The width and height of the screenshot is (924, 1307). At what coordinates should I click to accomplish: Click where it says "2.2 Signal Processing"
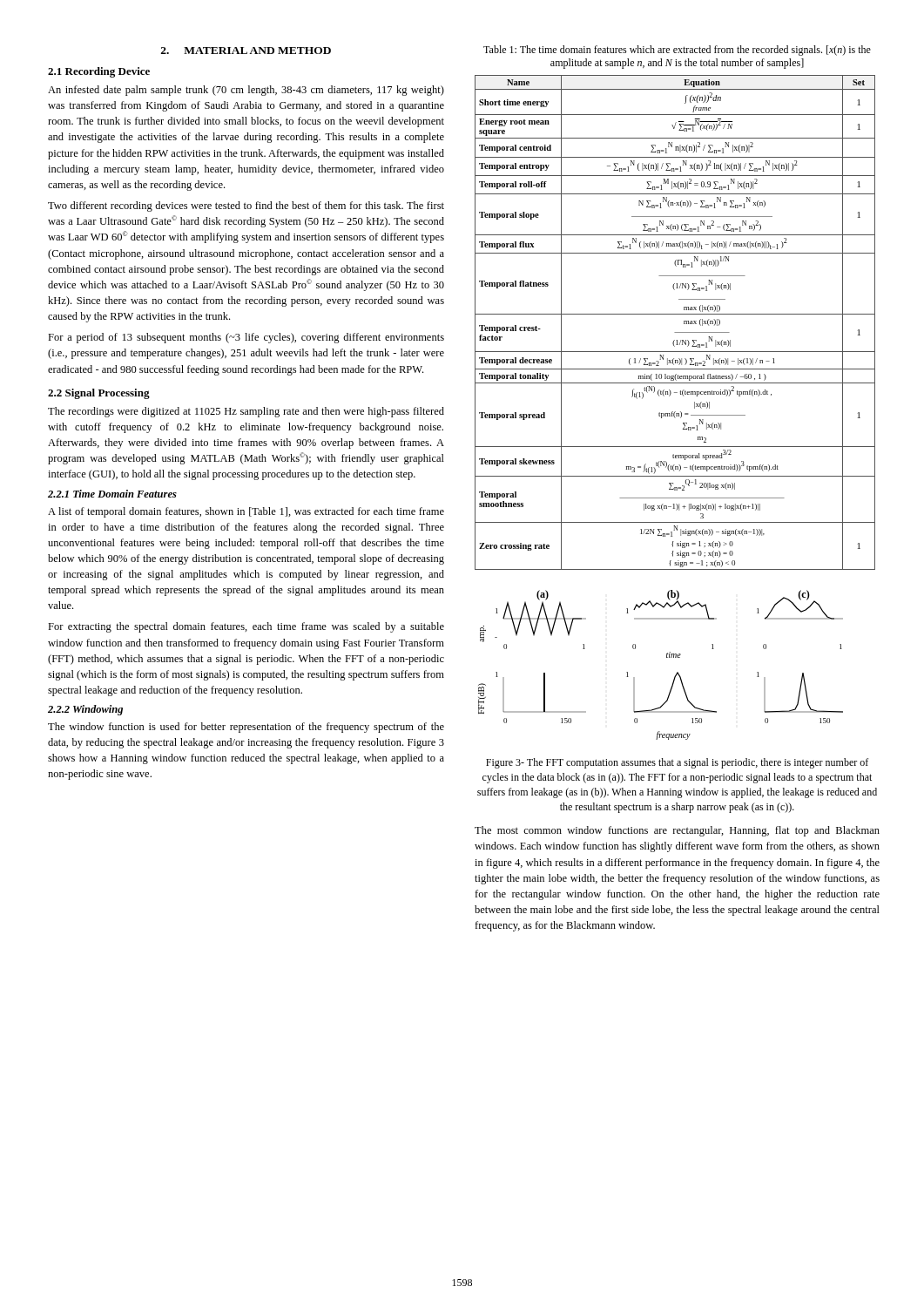(99, 392)
